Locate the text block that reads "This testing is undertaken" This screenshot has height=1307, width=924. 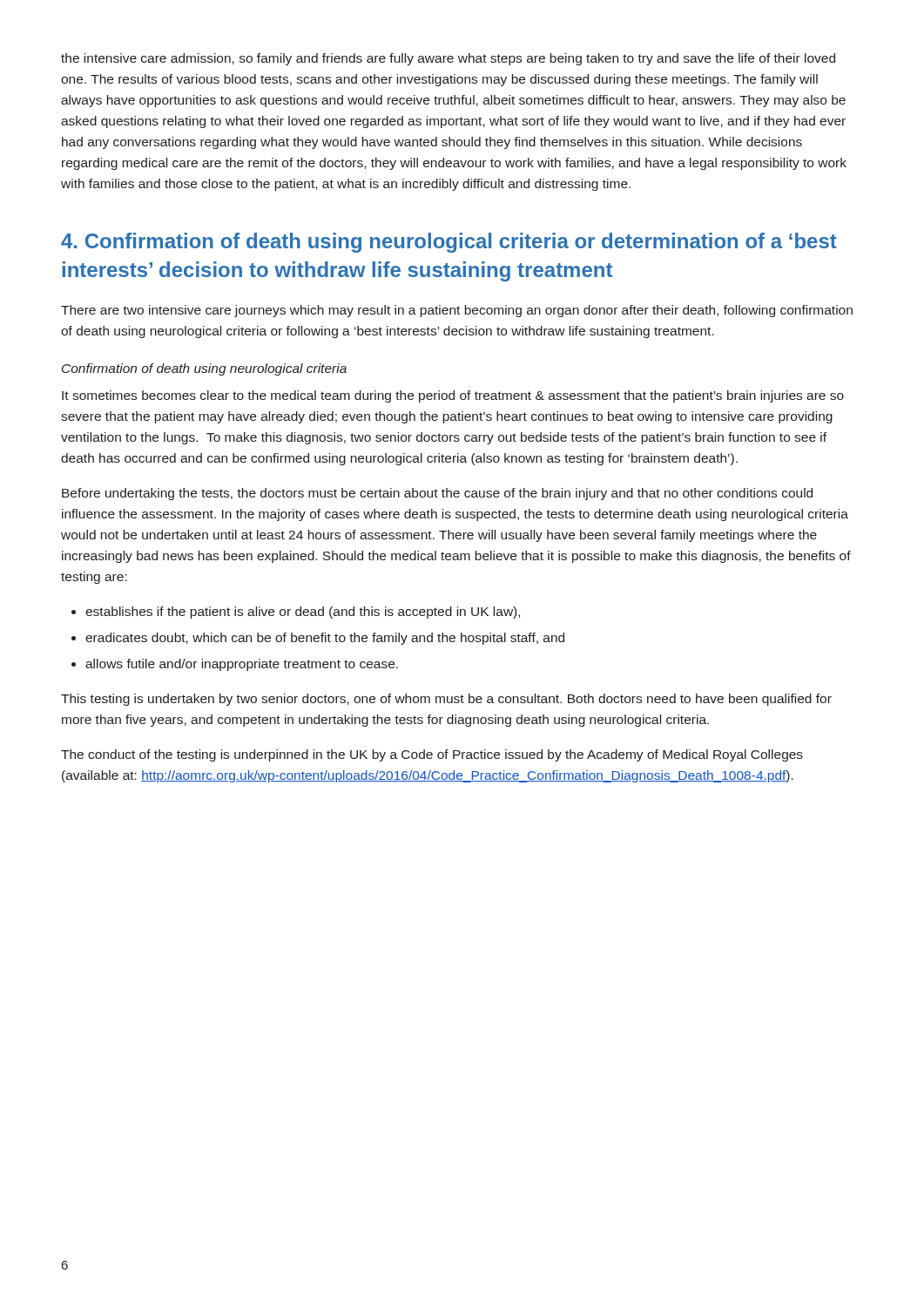(x=462, y=709)
